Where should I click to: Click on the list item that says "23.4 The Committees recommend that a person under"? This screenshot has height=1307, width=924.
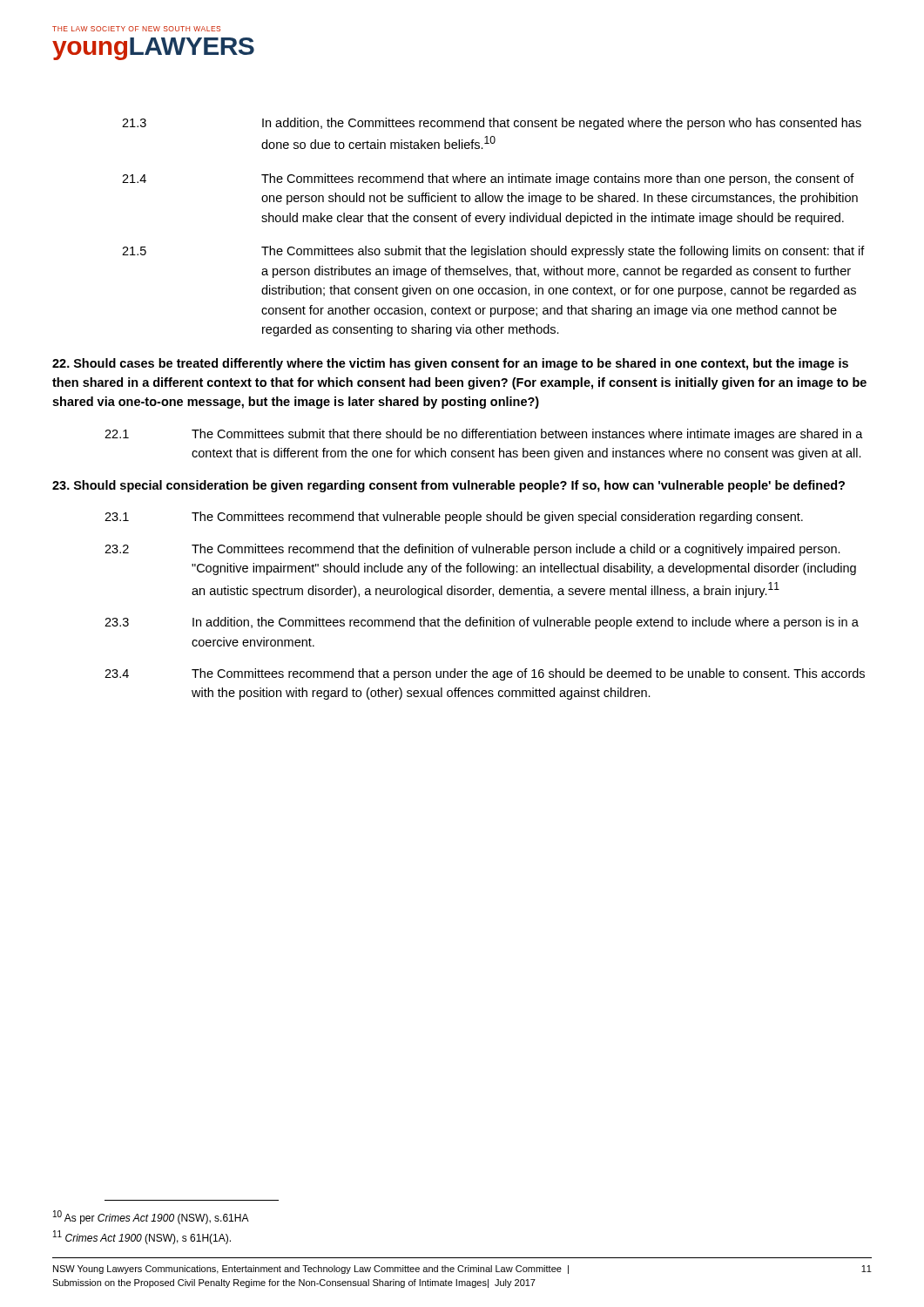pyautogui.click(x=488, y=683)
